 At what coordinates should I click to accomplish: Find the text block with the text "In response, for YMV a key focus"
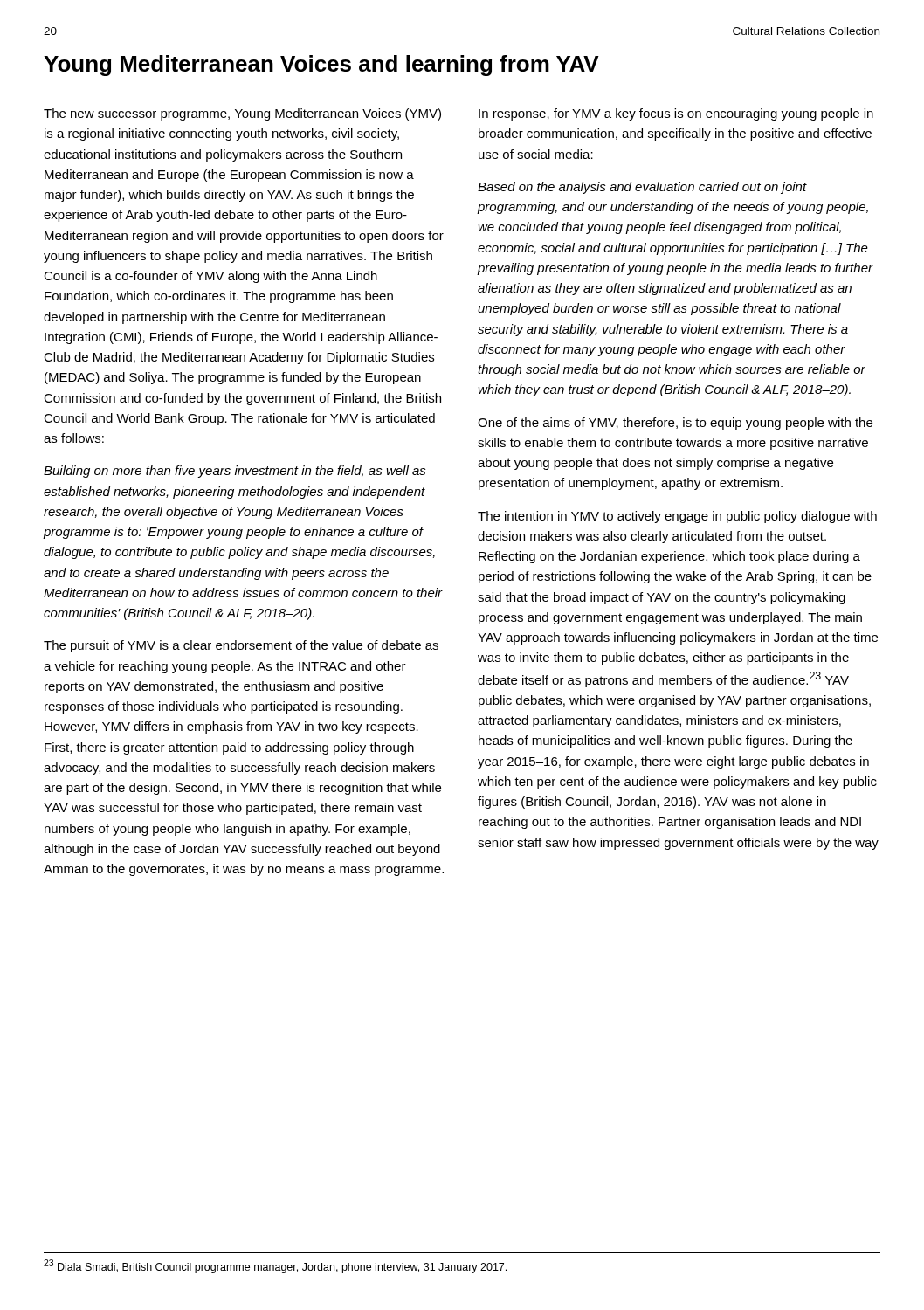click(679, 134)
